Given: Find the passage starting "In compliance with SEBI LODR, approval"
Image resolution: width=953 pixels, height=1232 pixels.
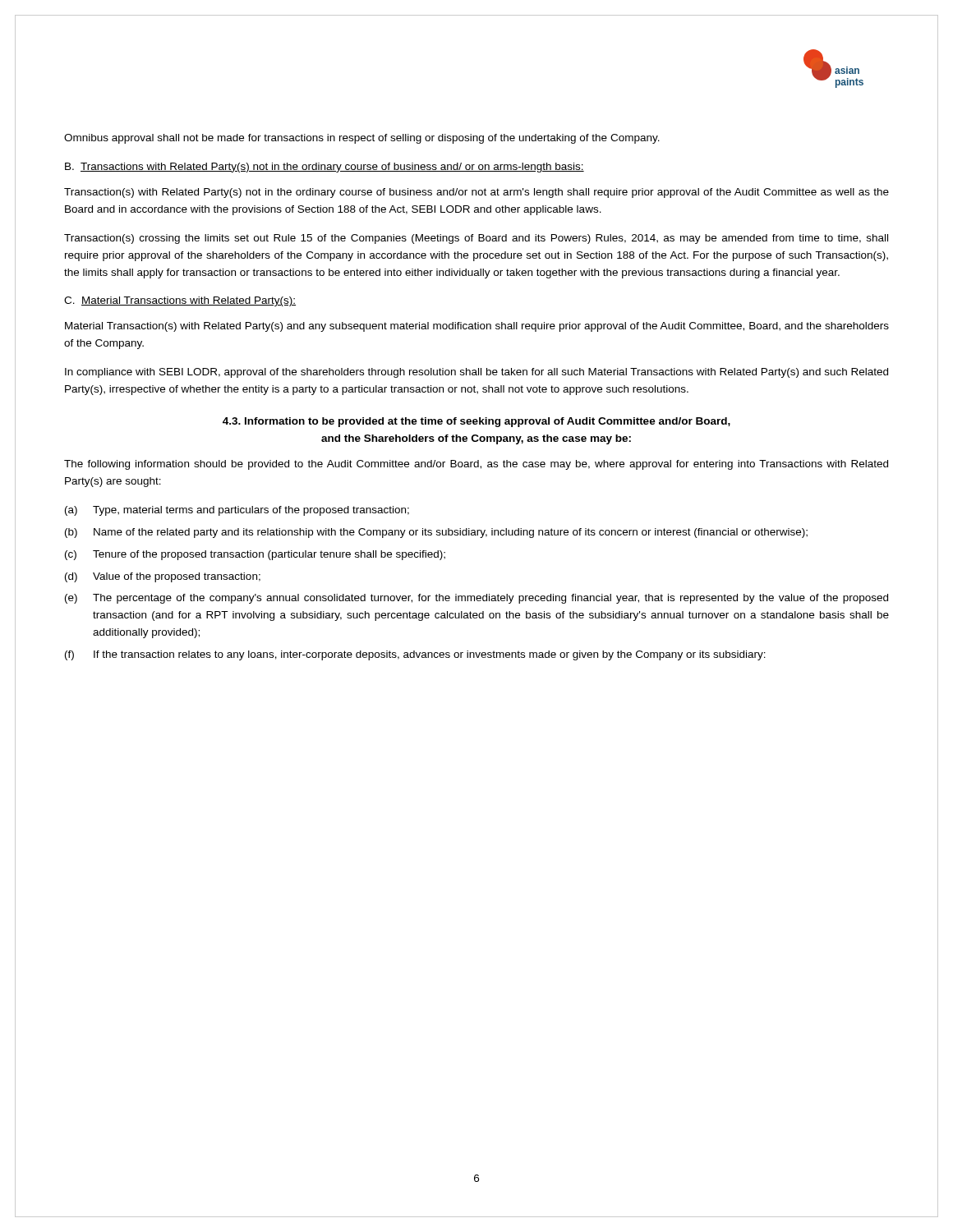Looking at the screenshot, I should (476, 380).
